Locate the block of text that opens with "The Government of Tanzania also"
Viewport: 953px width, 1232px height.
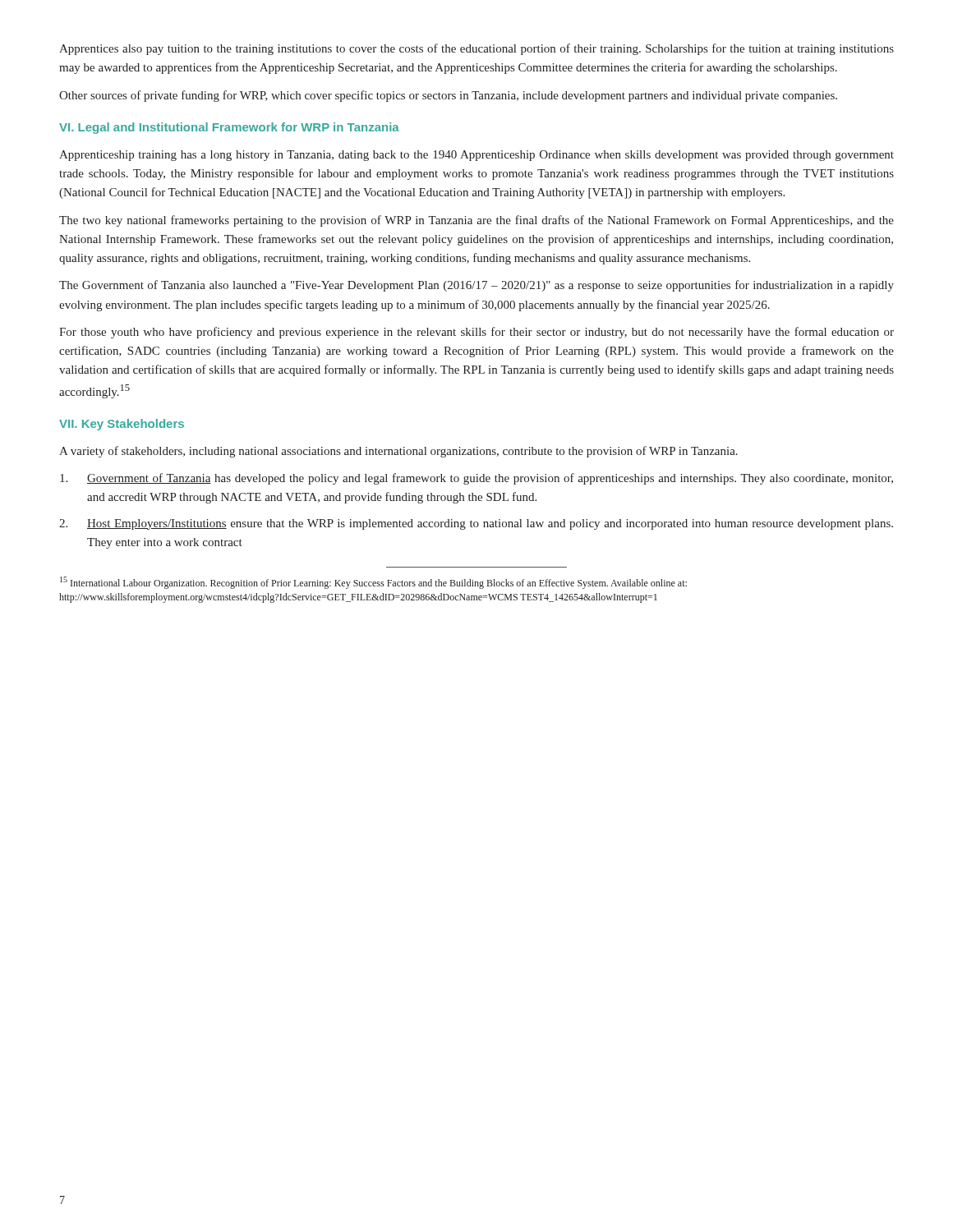[476, 295]
